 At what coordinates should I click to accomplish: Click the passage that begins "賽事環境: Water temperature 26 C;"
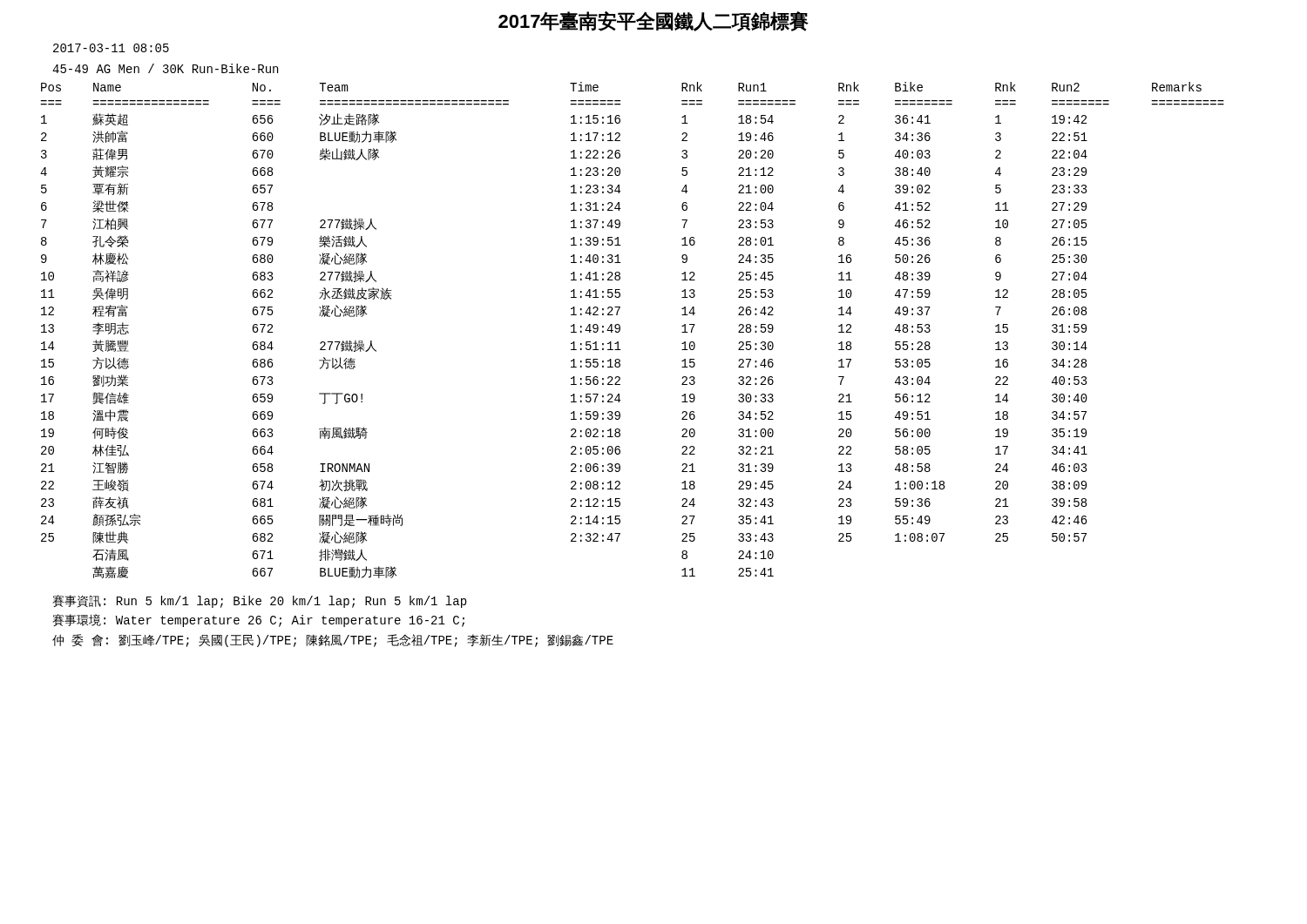click(260, 621)
